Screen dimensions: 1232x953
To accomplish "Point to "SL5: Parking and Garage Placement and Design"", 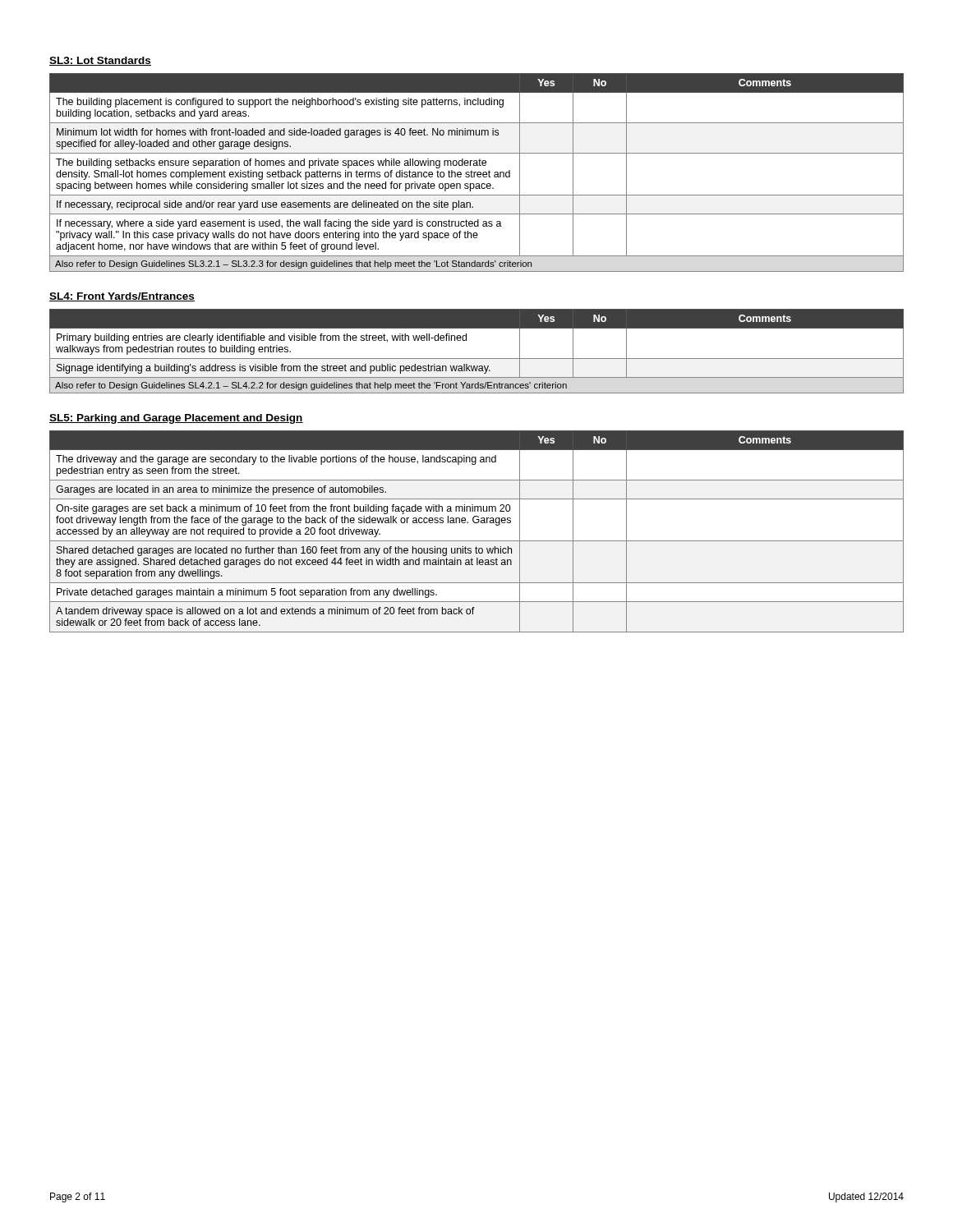I will tap(176, 418).
